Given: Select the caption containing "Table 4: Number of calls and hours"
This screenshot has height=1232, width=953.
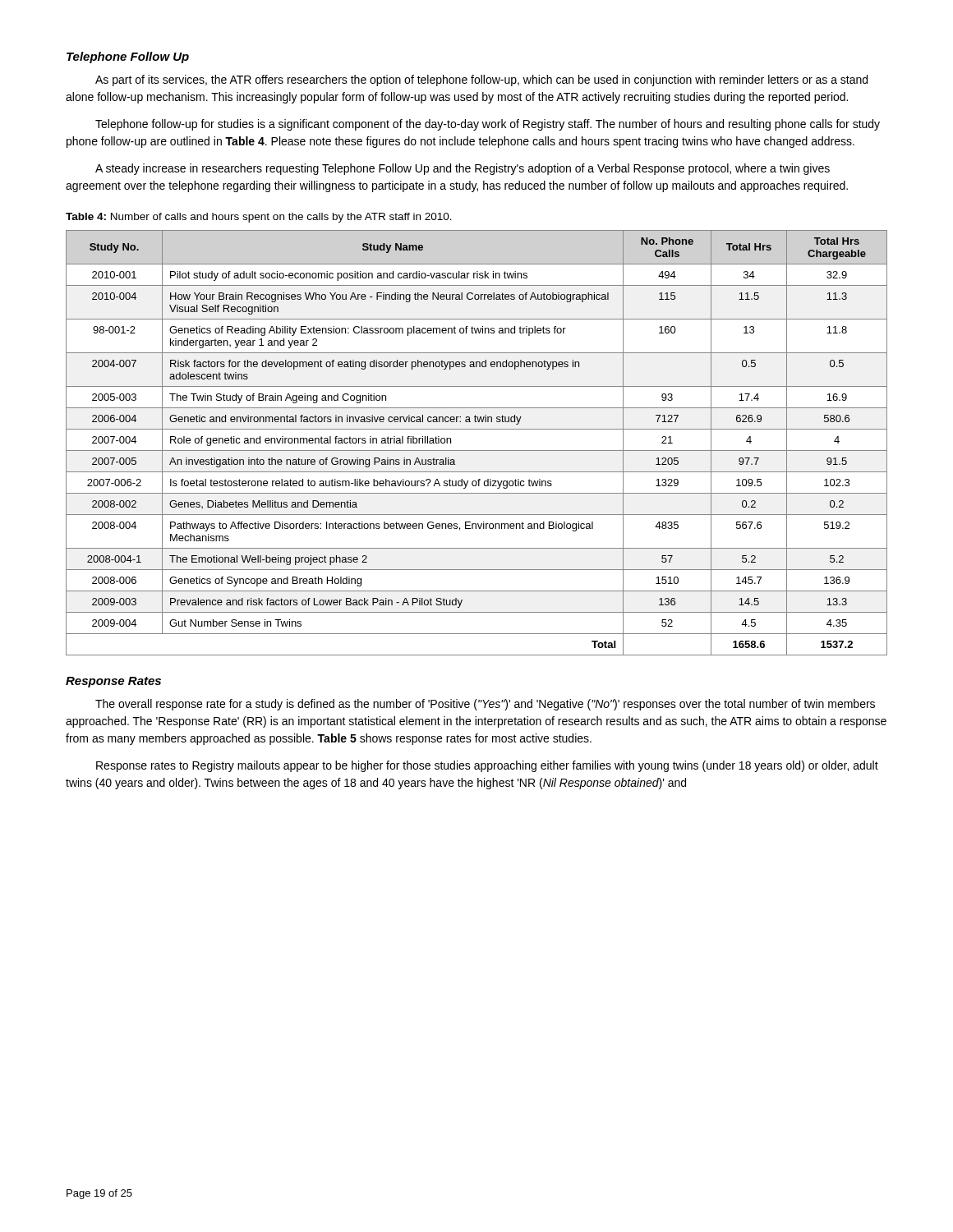Looking at the screenshot, I should click(259, 216).
